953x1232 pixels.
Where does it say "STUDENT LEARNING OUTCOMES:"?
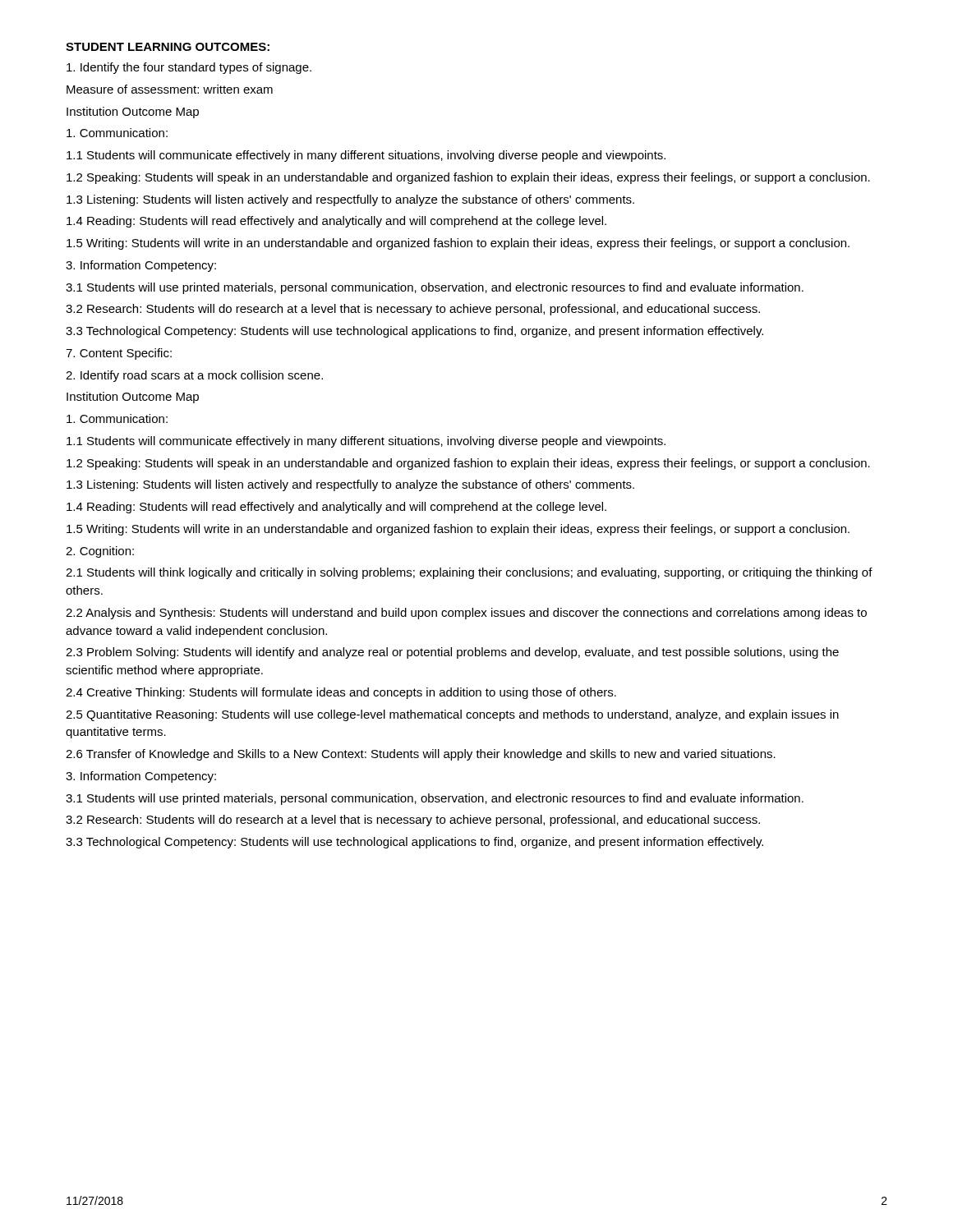coord(168,46)
